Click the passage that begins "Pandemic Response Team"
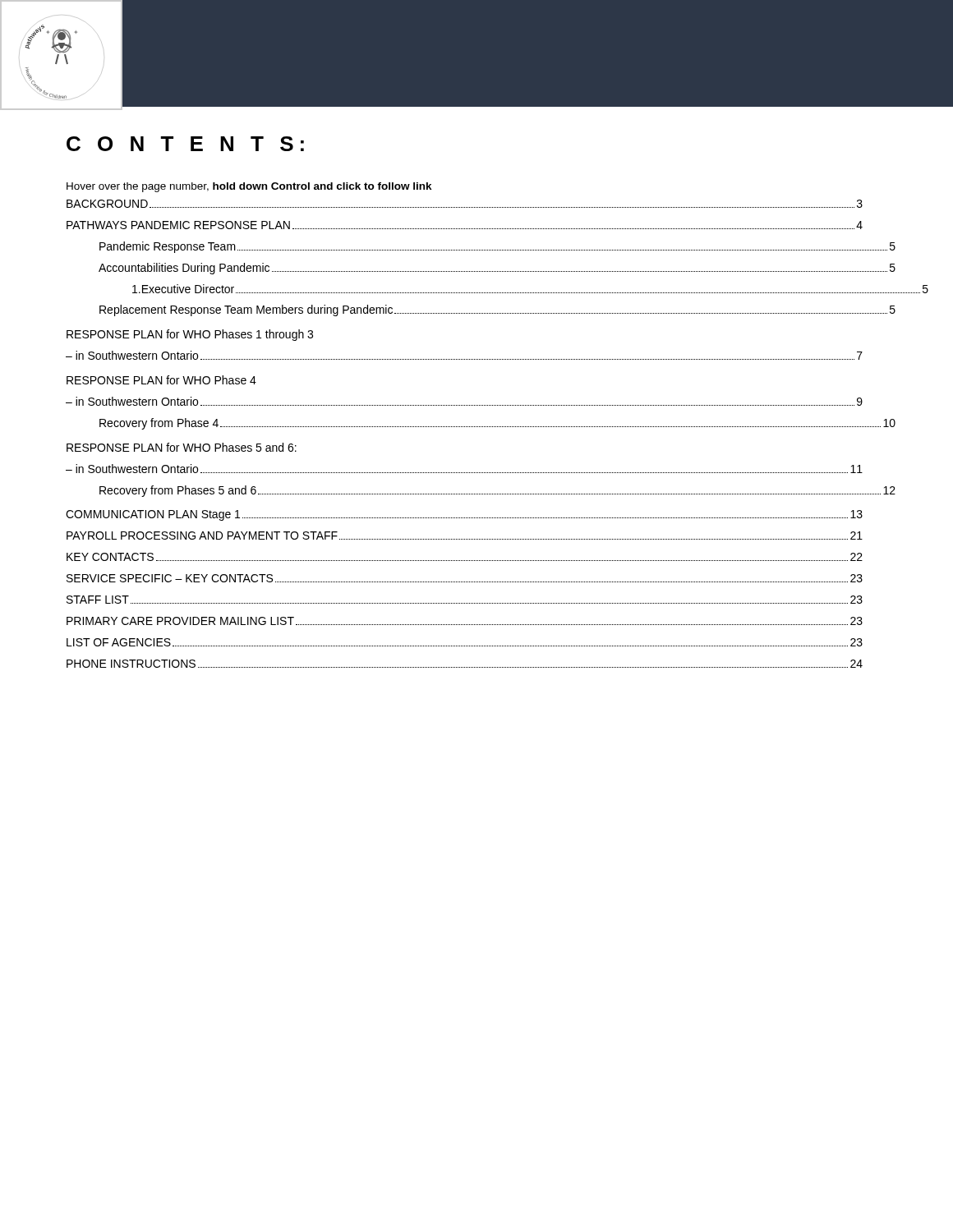 coord(497,247)
